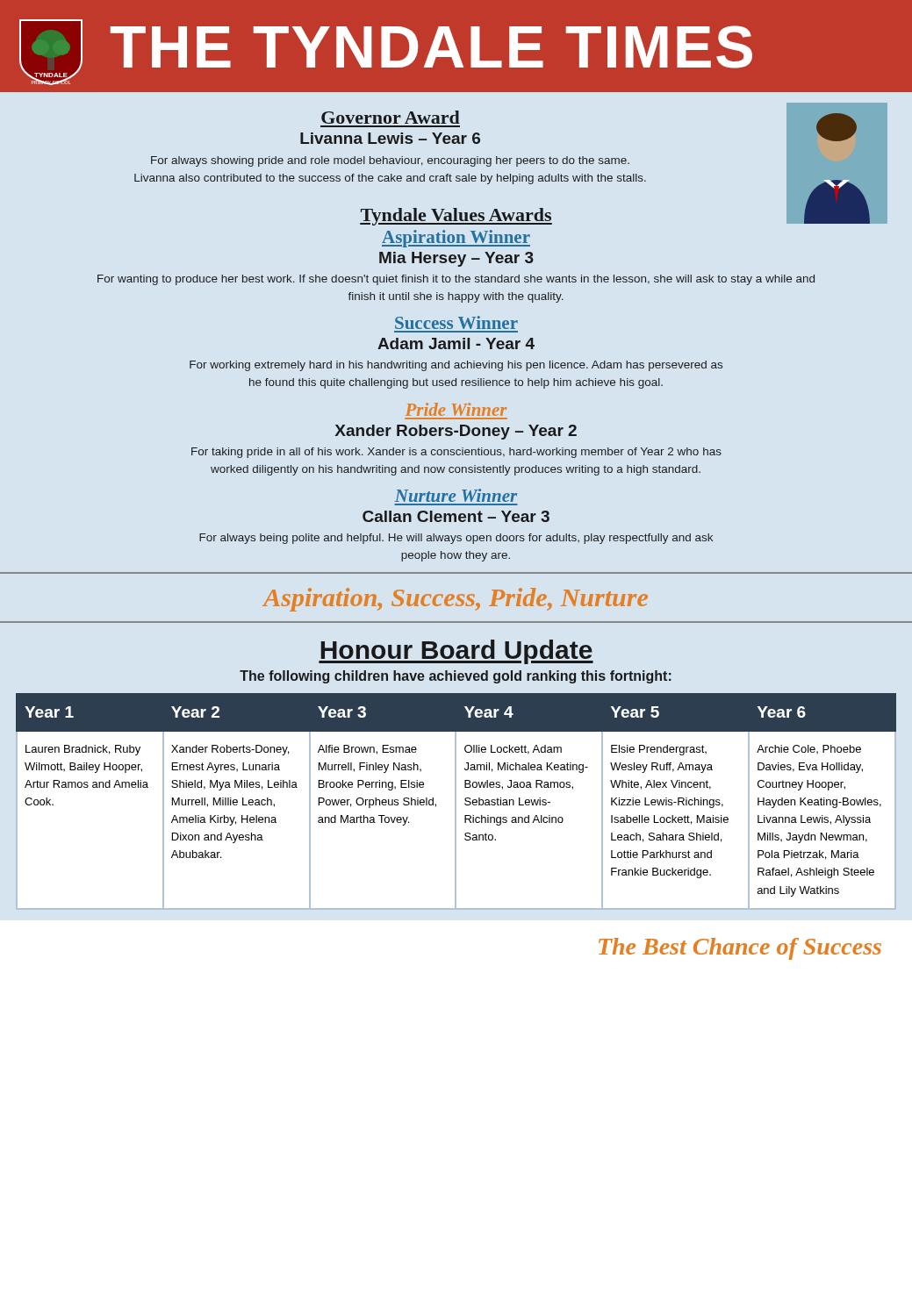Screen dimensions: 1316x912
Task: Where is the passage that starts "Governor Award Livanna Lewis – Year"?
Action: tap(457, 148)
